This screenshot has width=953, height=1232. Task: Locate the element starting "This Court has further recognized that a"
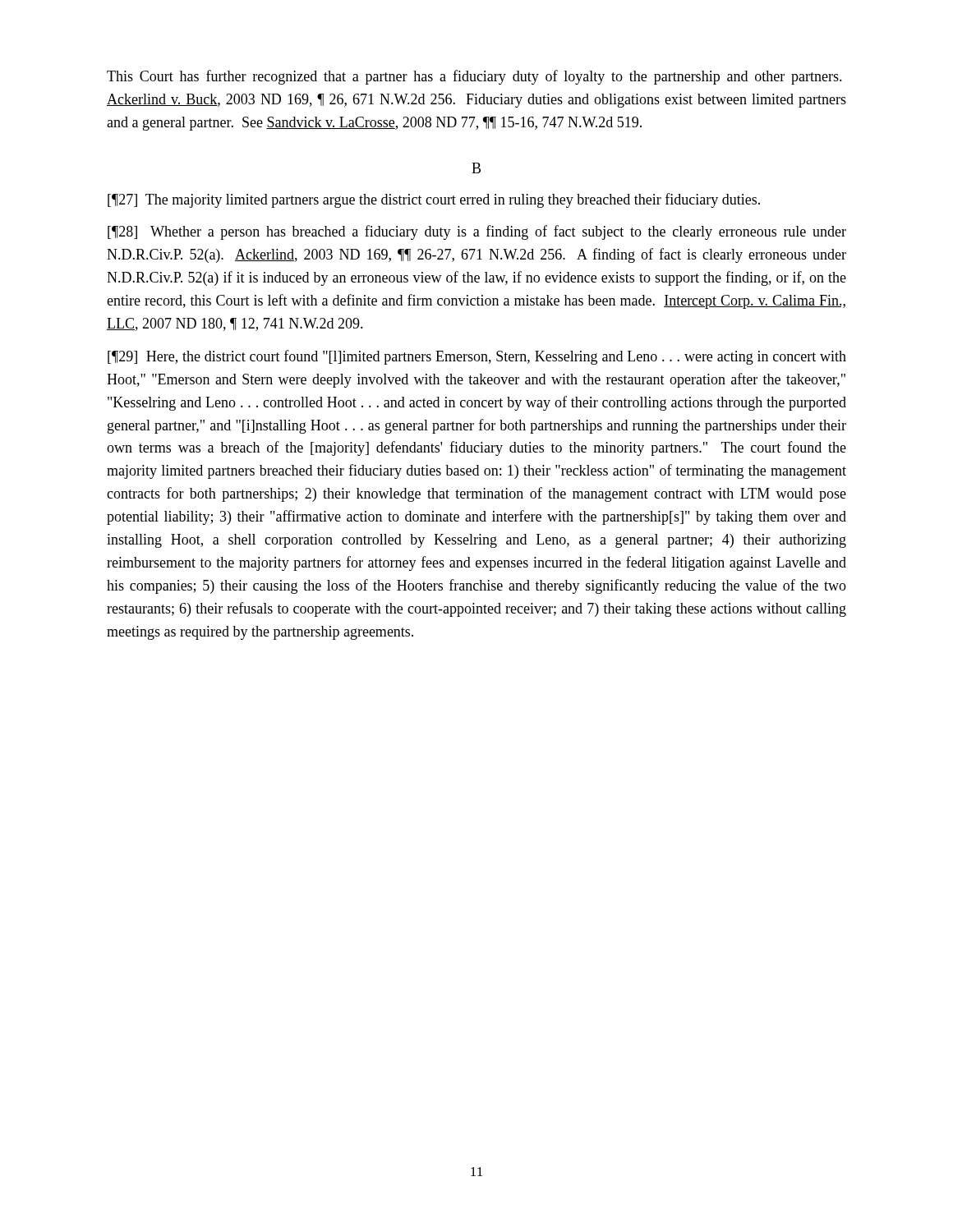[476, 99]
